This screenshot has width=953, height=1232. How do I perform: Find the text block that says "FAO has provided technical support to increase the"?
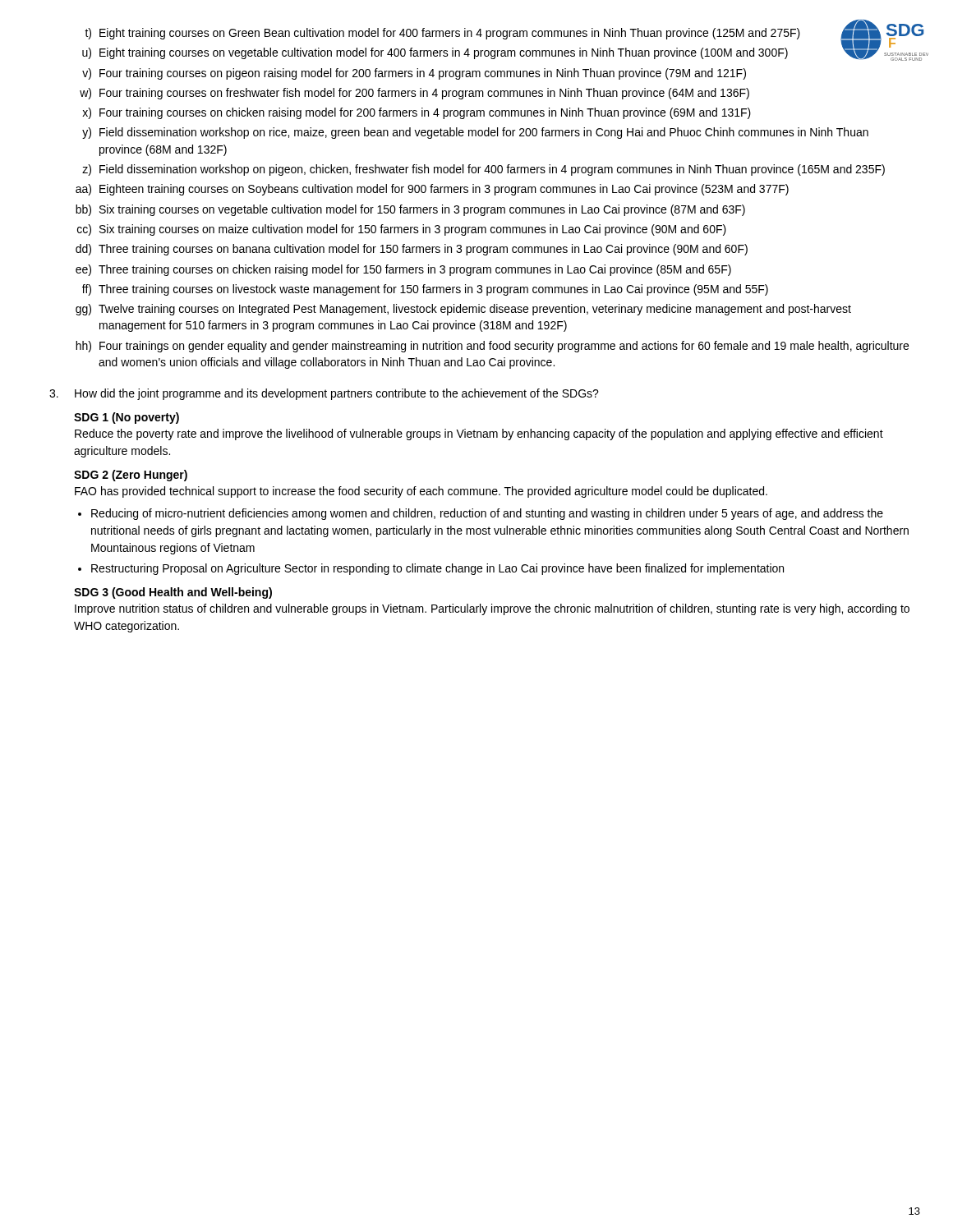[421, 491]
